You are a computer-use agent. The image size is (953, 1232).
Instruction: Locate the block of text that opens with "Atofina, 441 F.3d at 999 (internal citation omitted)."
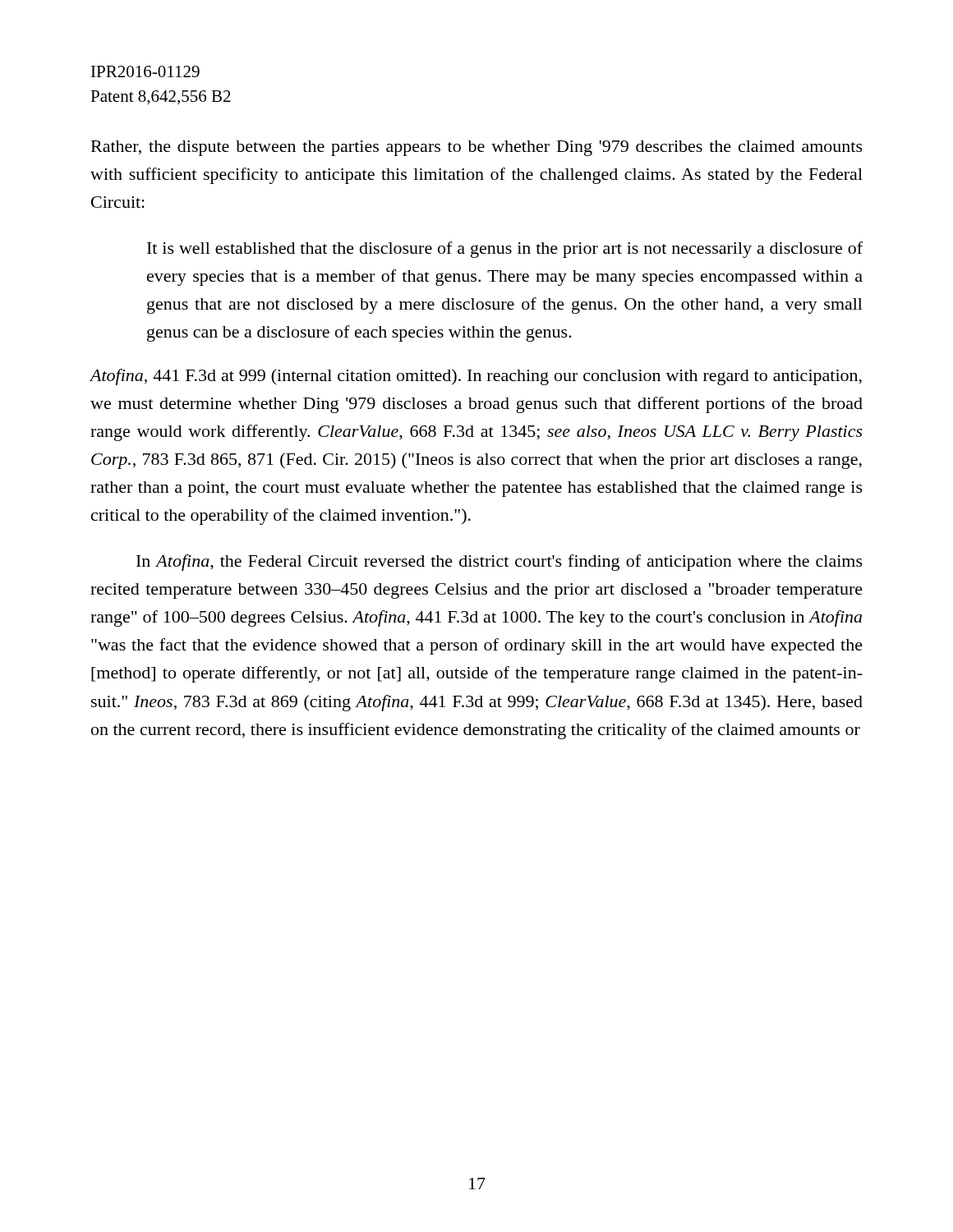pyautogui.click(x=476, y=445)
